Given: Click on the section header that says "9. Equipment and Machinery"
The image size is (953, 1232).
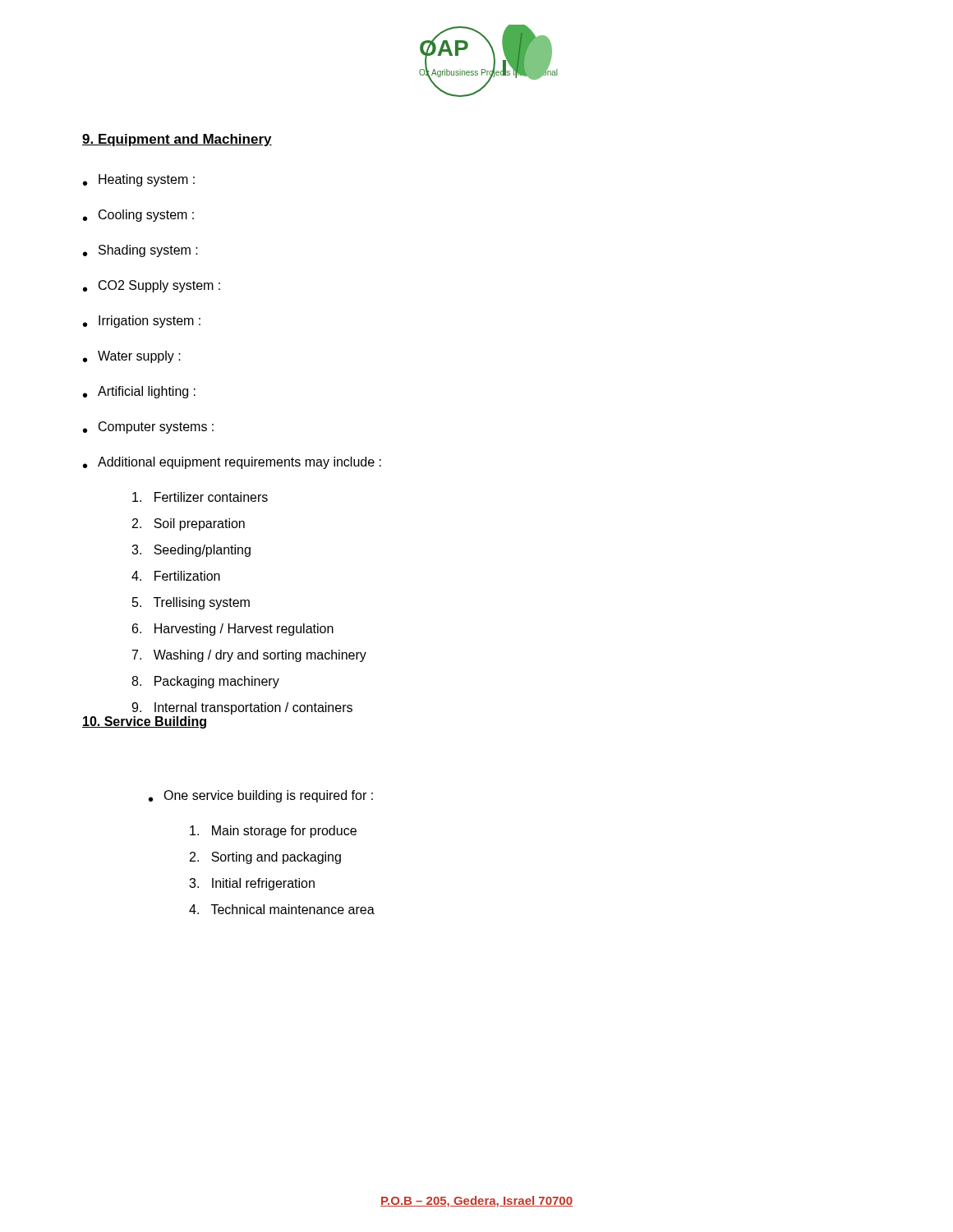Looking at the screenshot, I should pyautogui.click(x=177, y=139).
